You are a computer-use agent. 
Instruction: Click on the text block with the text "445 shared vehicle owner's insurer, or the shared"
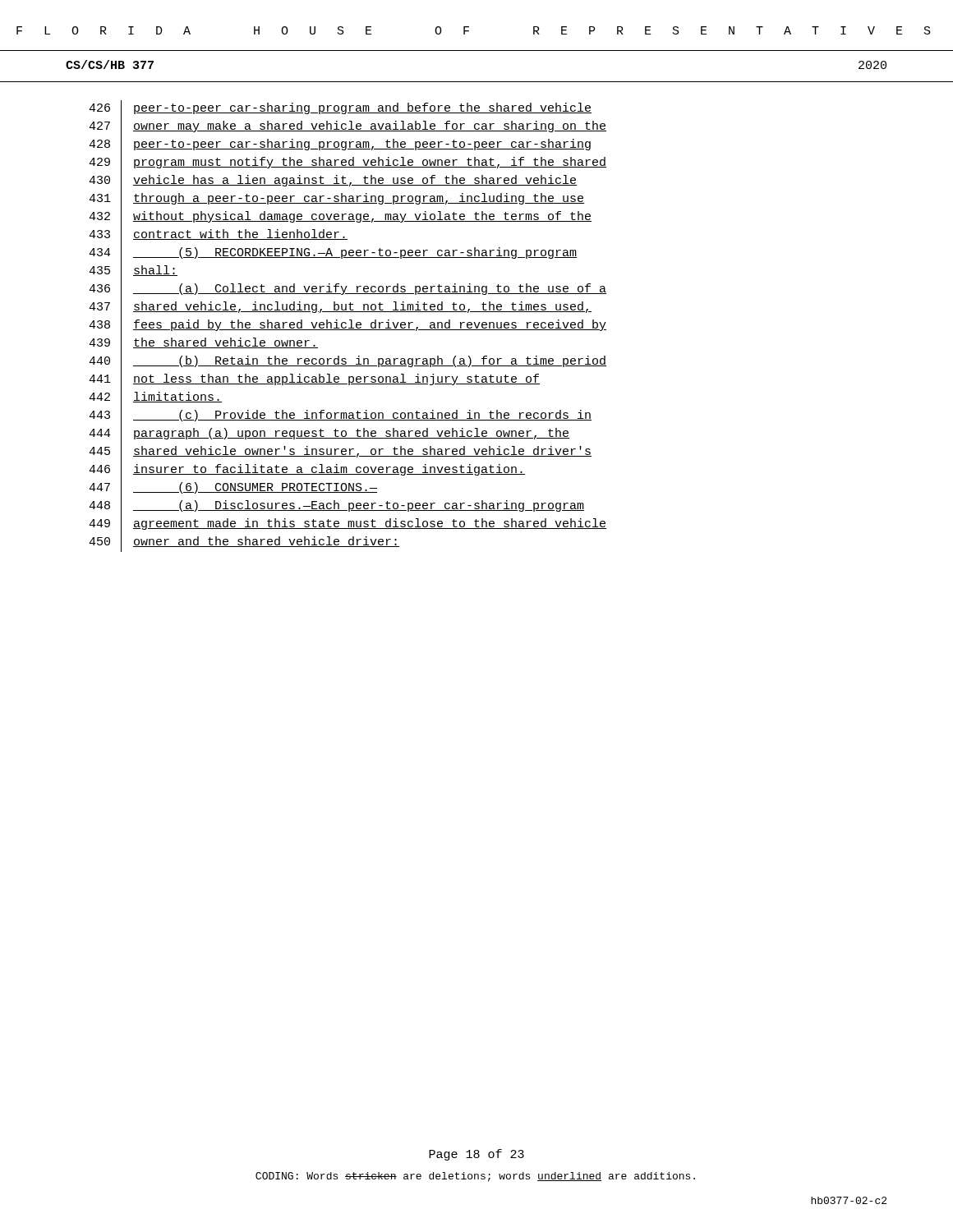[x=476, y=453]
